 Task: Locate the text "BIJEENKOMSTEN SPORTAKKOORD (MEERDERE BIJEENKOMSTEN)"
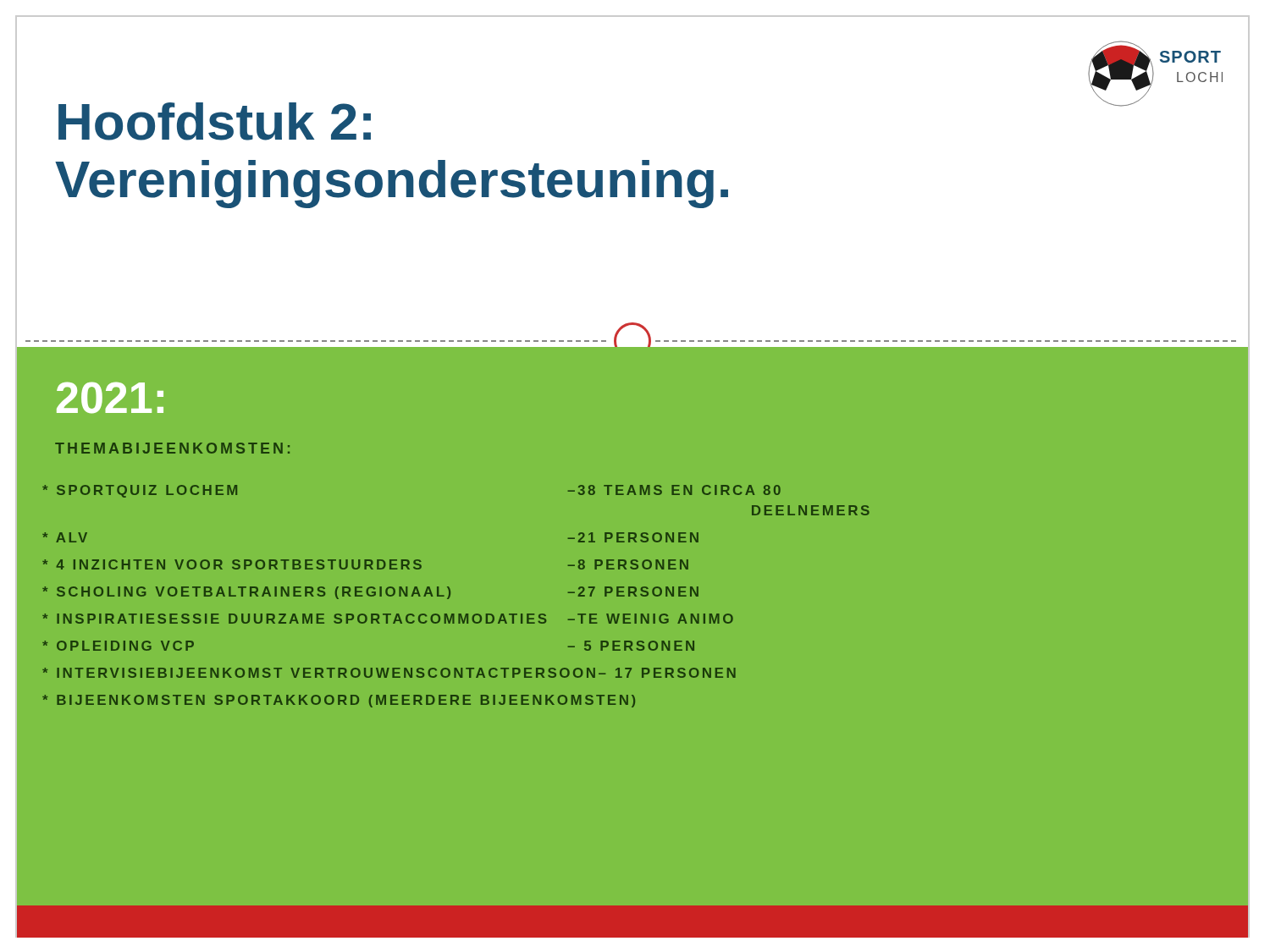[340, 701]
